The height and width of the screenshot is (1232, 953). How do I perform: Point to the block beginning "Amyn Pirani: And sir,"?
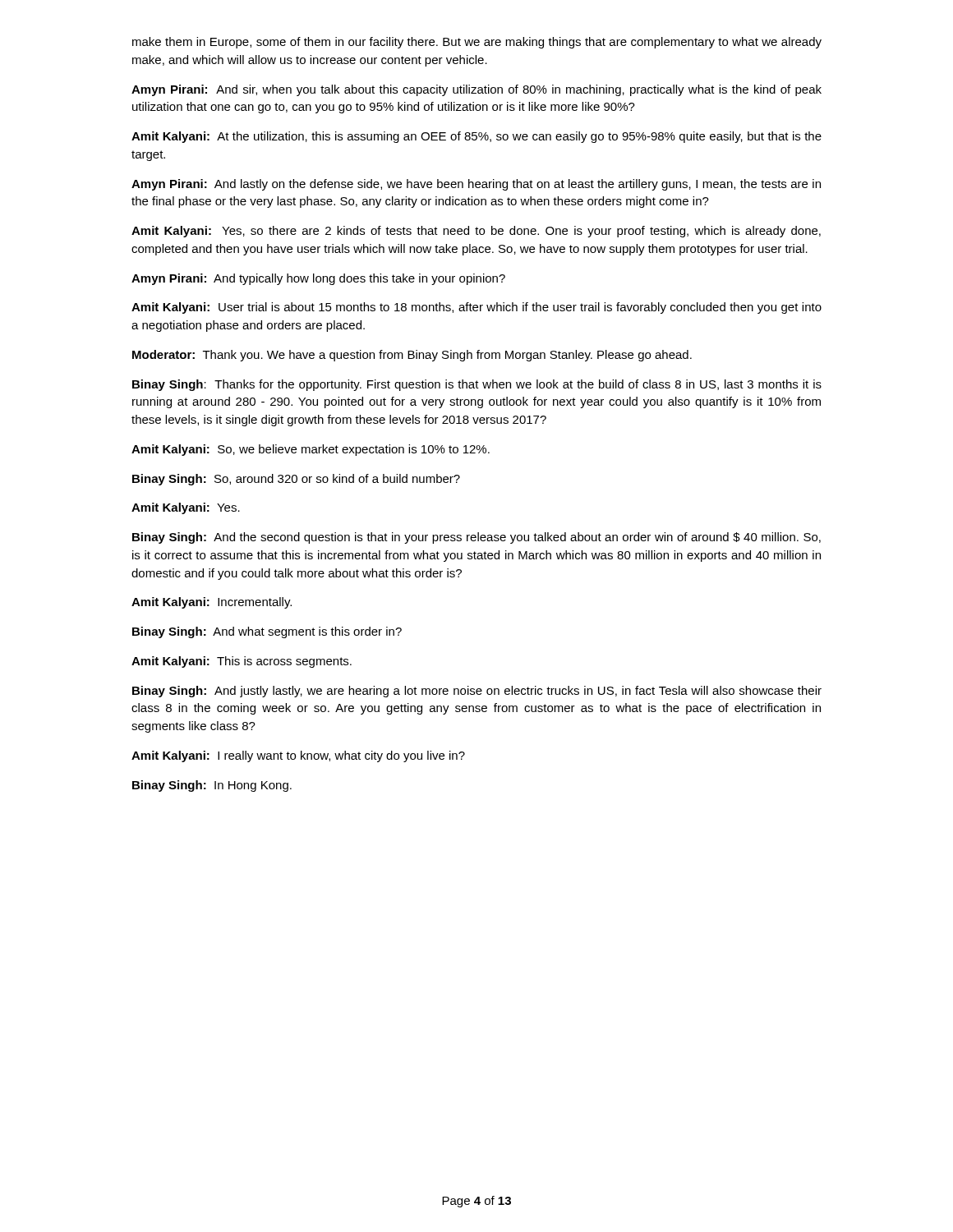coord(476,98)
